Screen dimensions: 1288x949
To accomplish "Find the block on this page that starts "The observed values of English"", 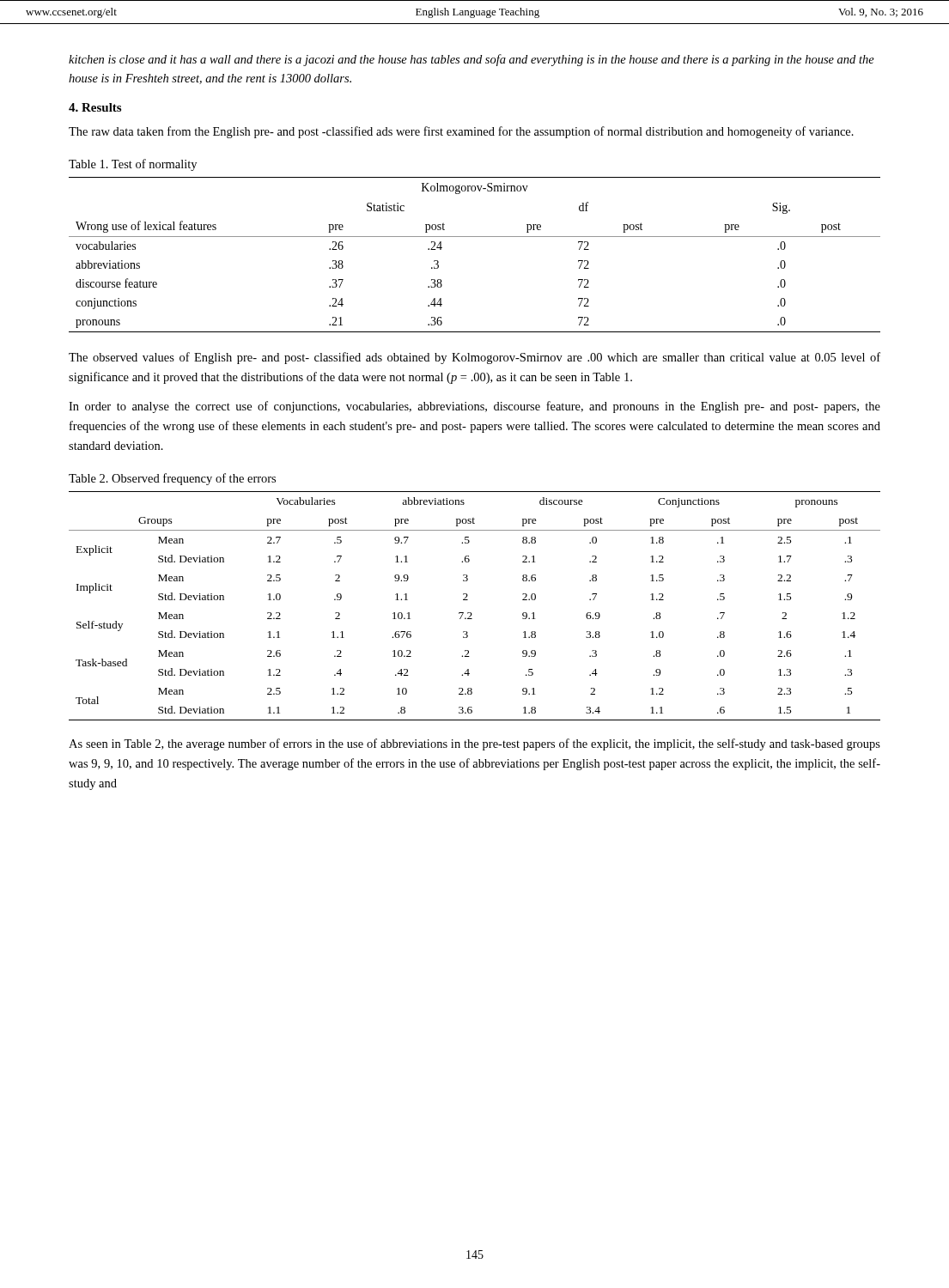I will pyautogui.click(x=474, y=367).
